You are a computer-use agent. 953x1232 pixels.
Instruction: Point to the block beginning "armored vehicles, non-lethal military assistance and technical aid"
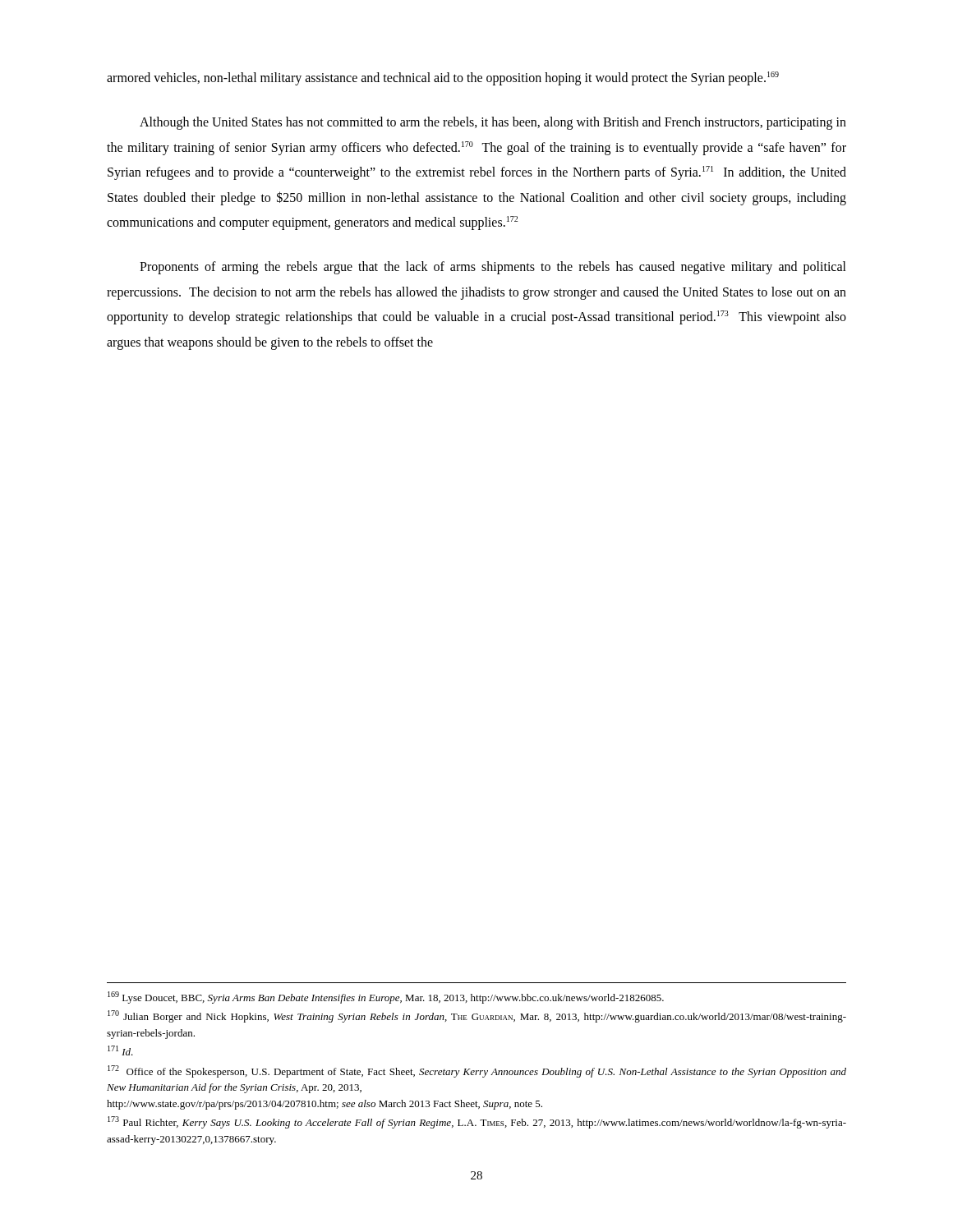tap(476, 210)
